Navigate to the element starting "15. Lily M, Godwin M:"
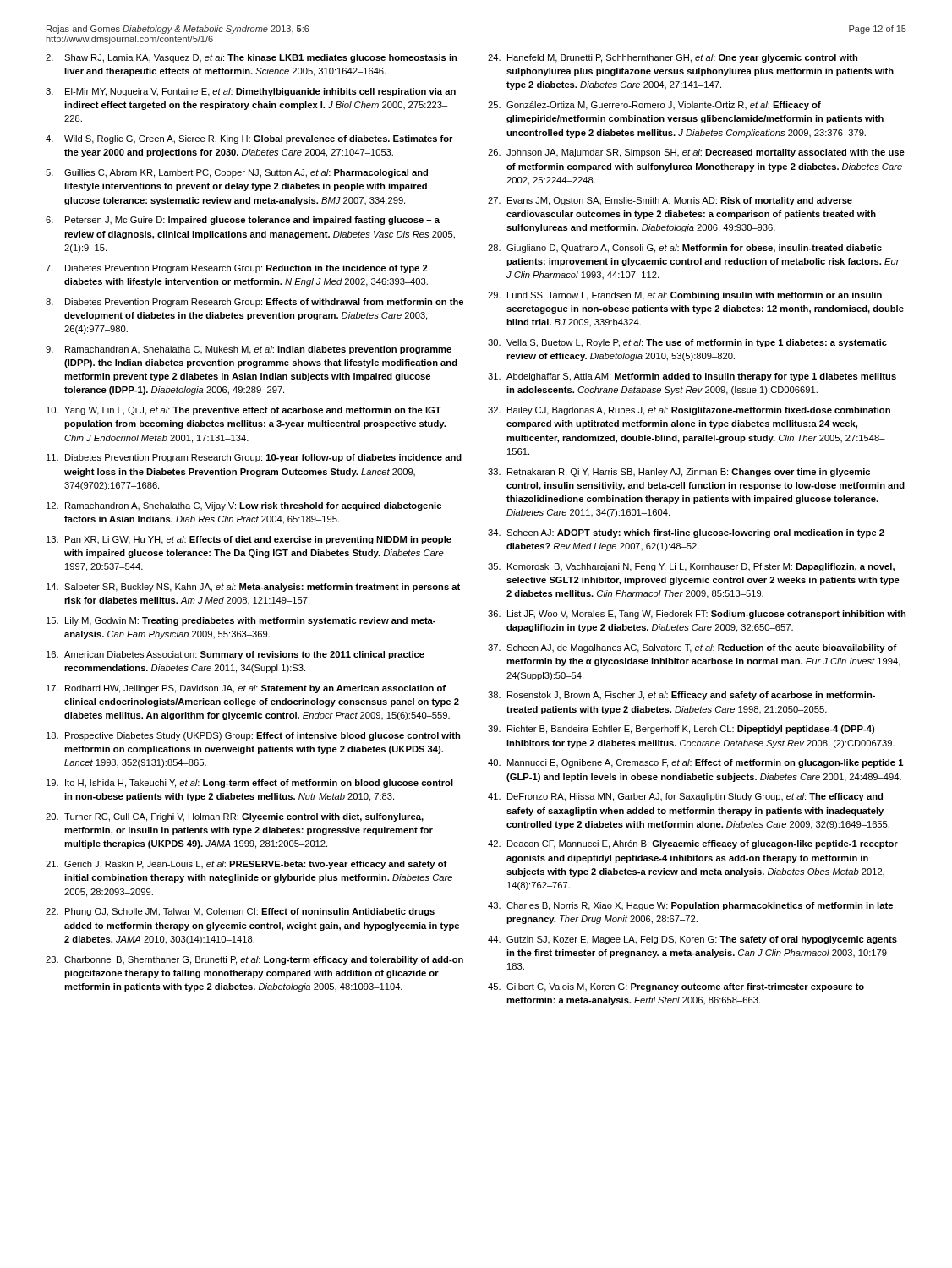This screenshot has height=1268, width=952. (x=255, y=627)
